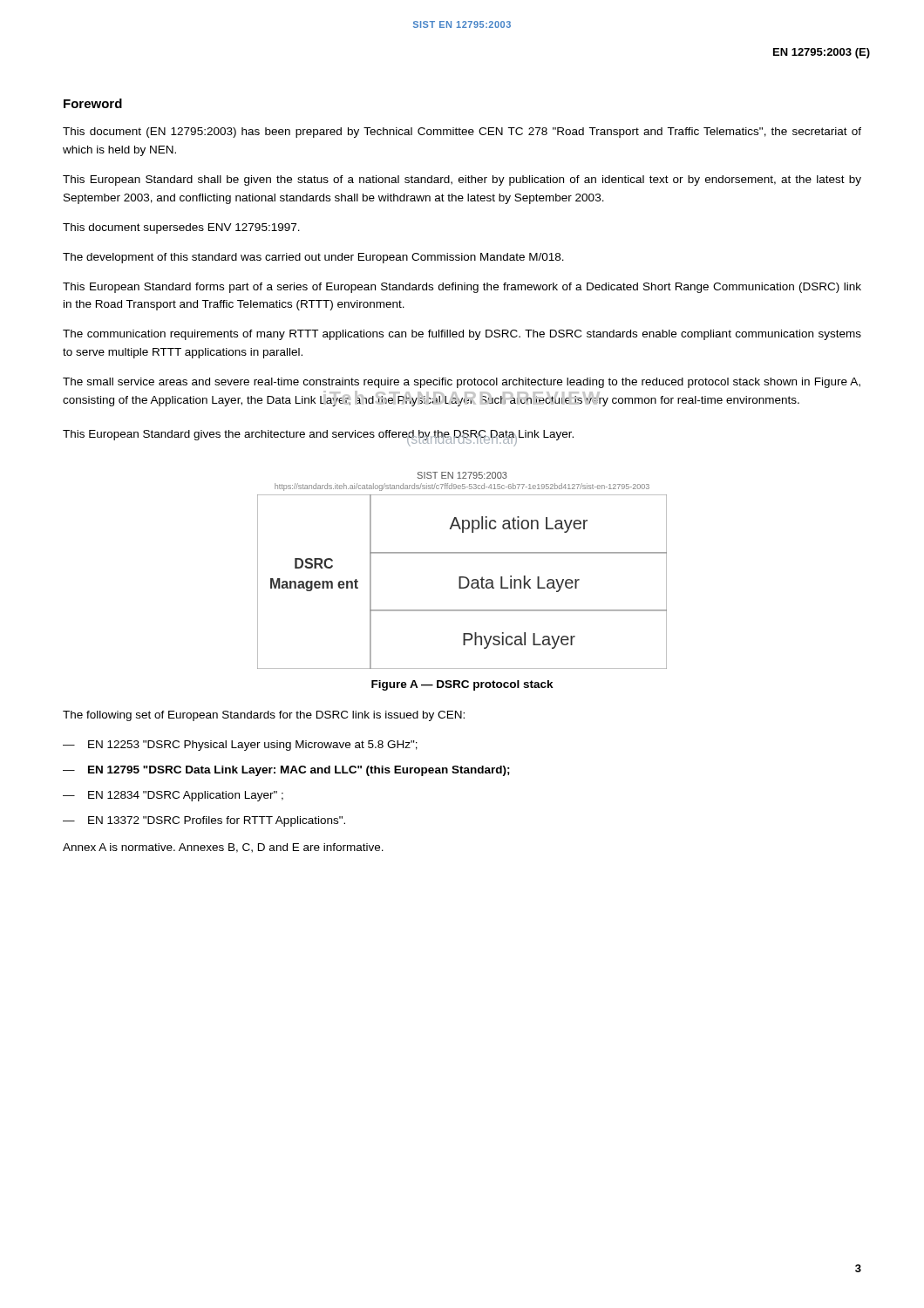Select the region starting "— EN 12253 "DSRC Physical Layer"

point(240,745)
